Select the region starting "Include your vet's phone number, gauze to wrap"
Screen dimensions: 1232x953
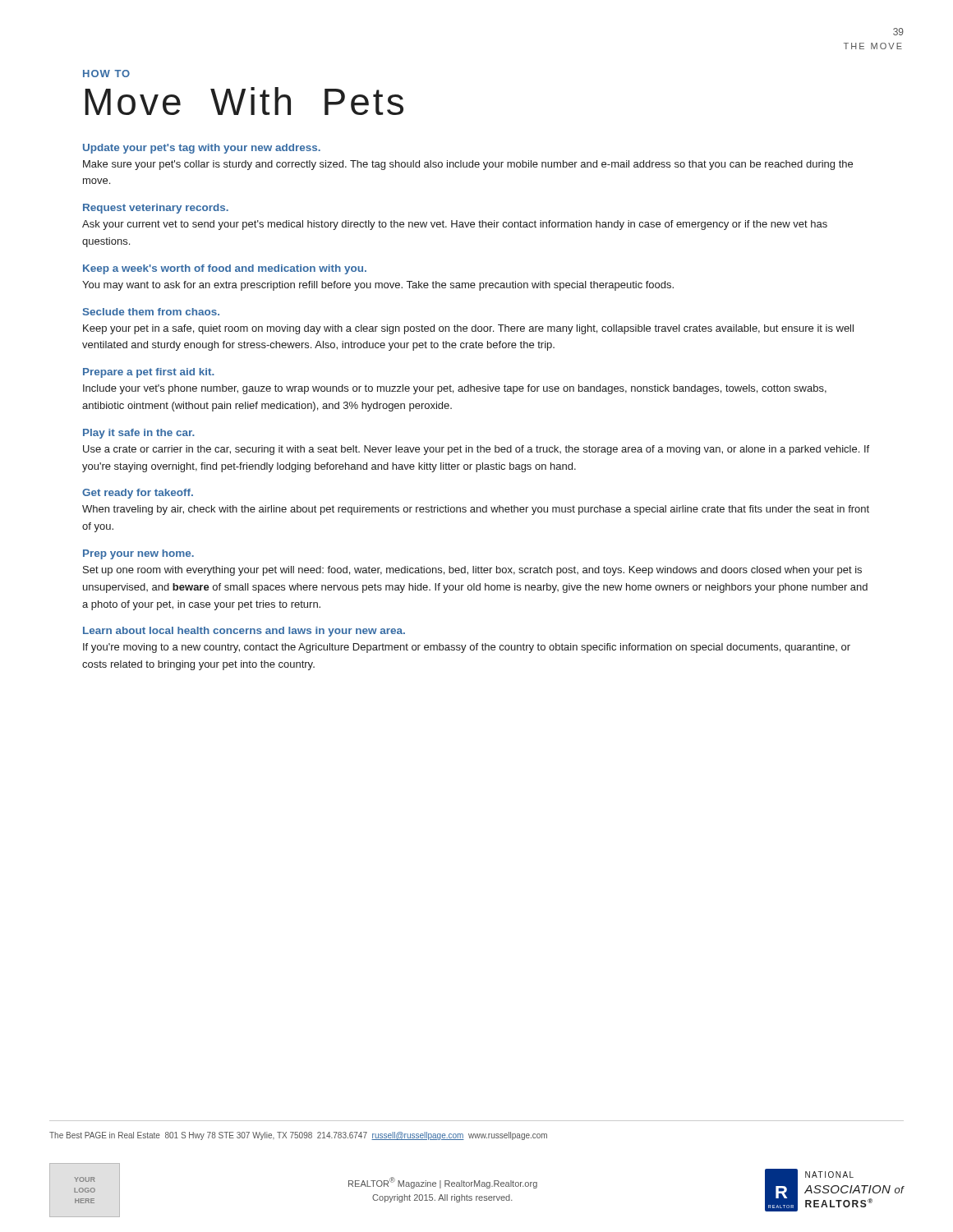pyautogui.click(x=455, y=397)
